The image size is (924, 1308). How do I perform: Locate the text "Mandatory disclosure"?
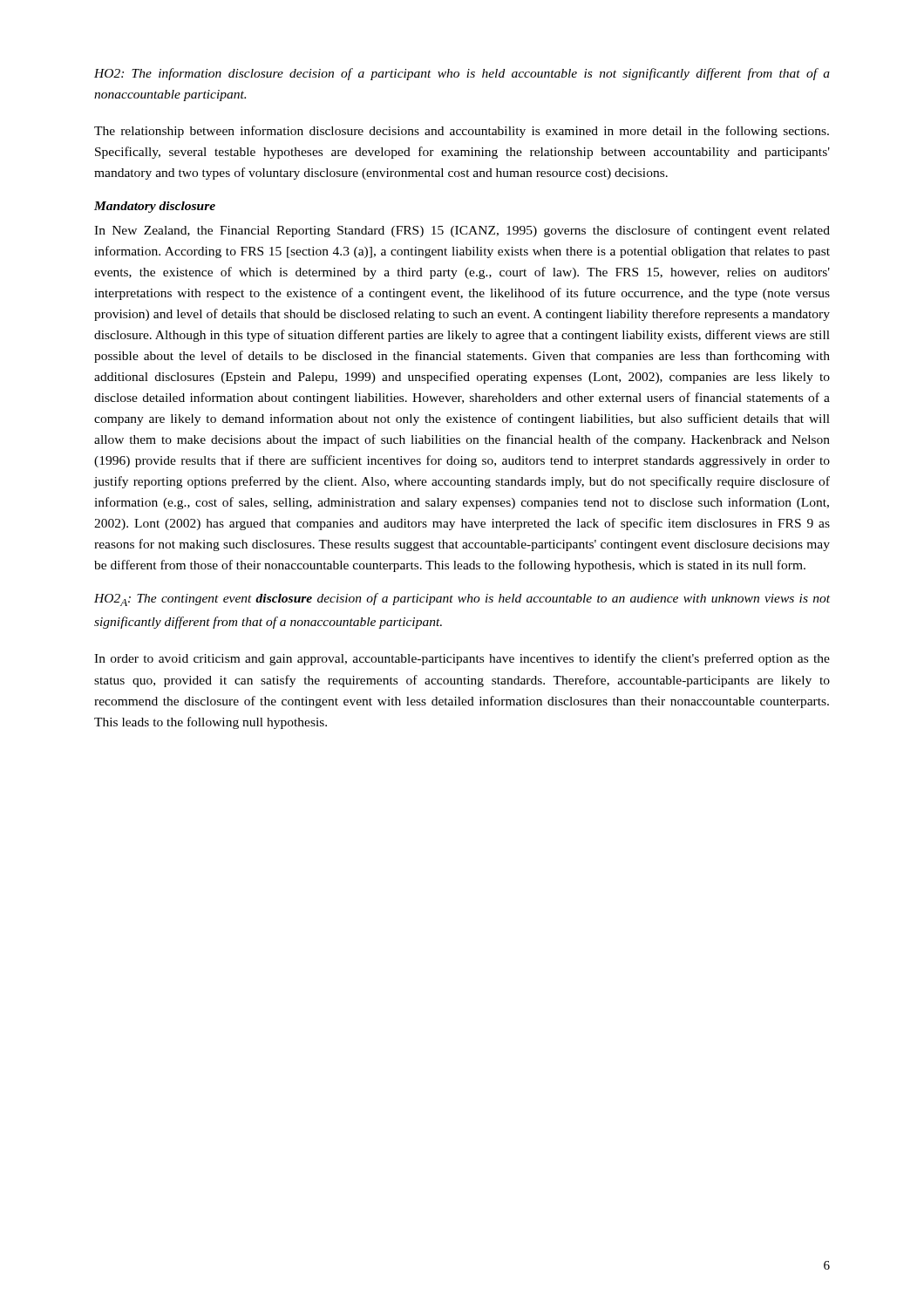click(155, 207)
